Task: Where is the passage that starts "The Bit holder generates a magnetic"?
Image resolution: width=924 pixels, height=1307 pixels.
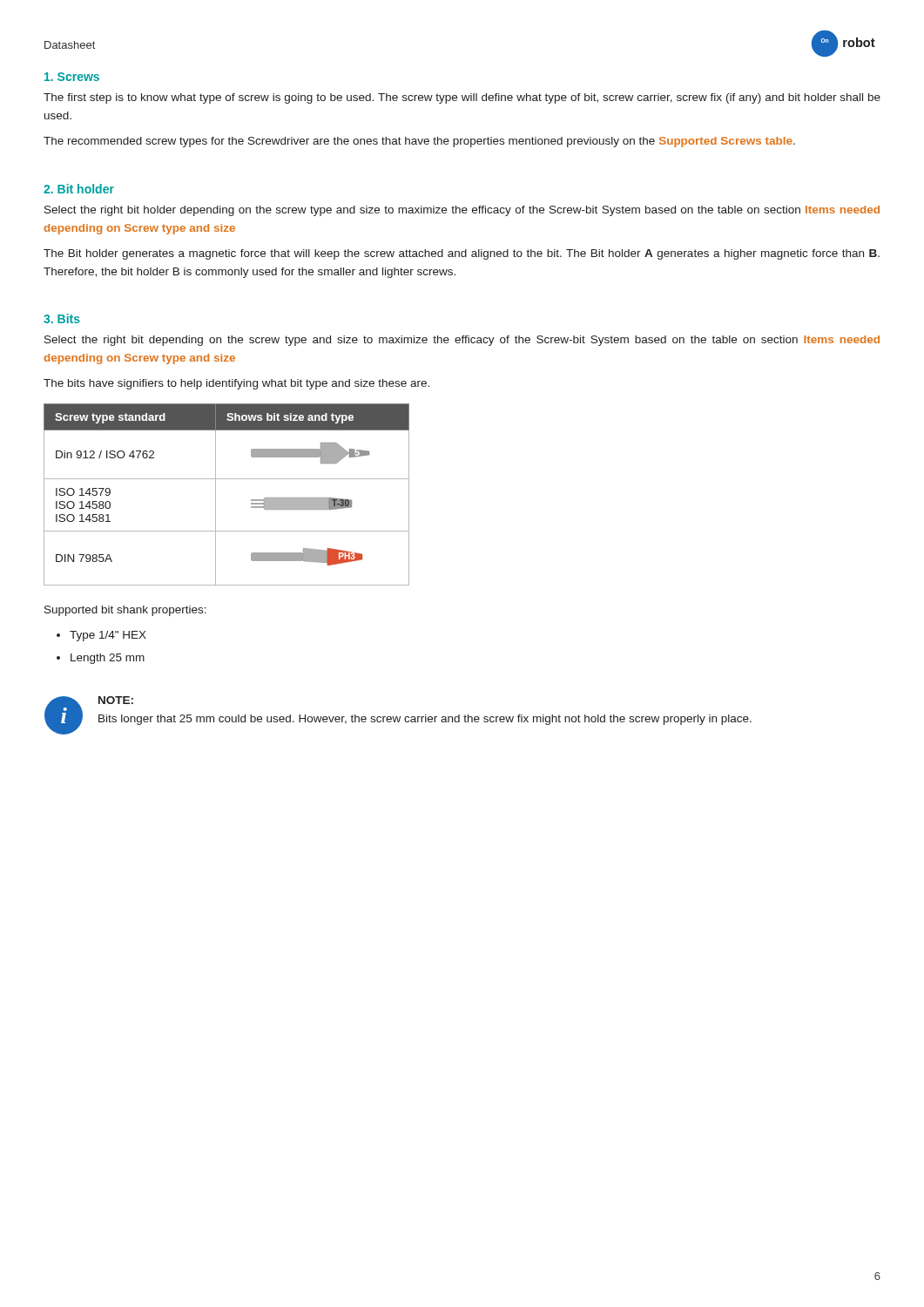Action: [x=462, y=262]
